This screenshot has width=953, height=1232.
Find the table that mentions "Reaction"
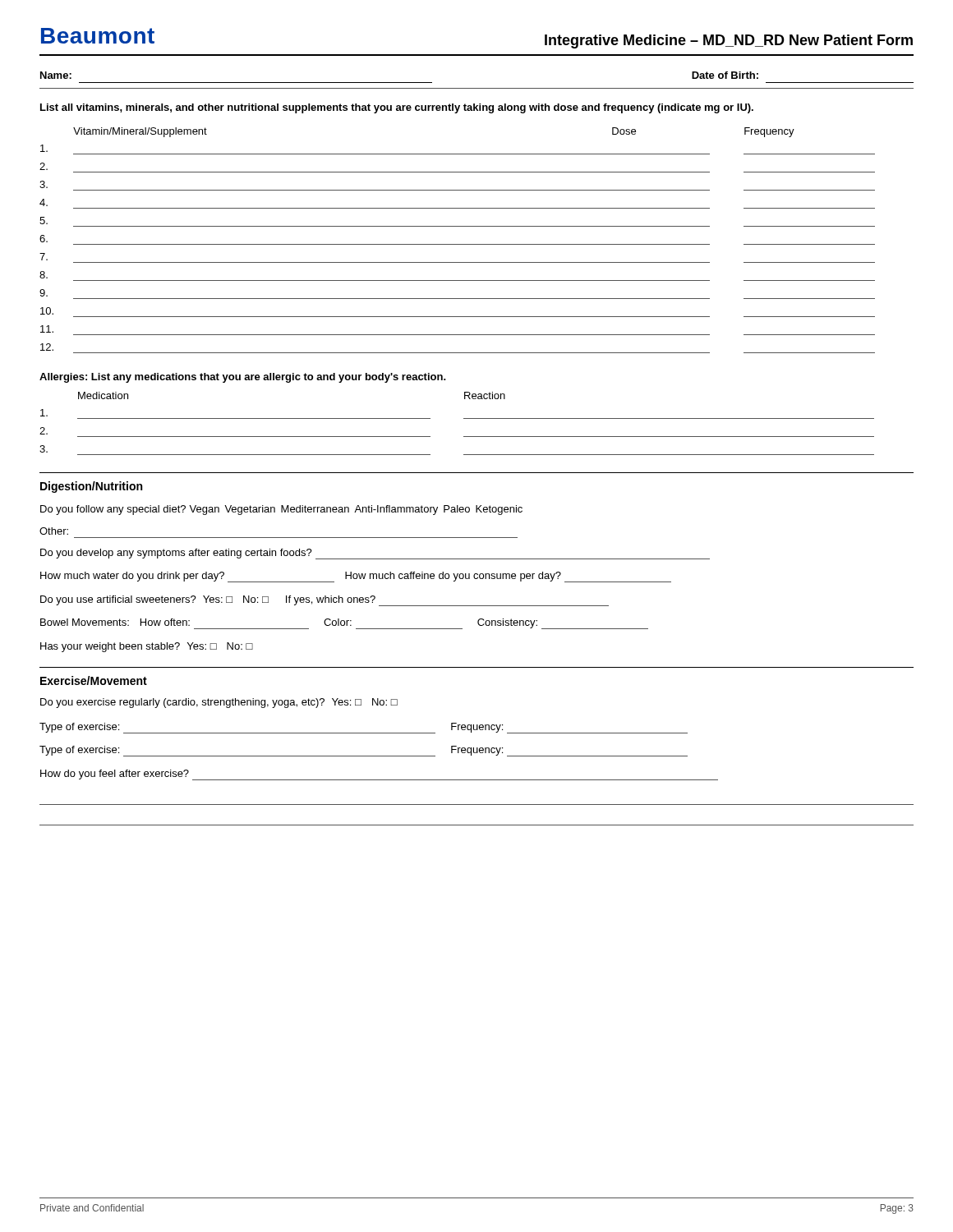coord(476,423)
